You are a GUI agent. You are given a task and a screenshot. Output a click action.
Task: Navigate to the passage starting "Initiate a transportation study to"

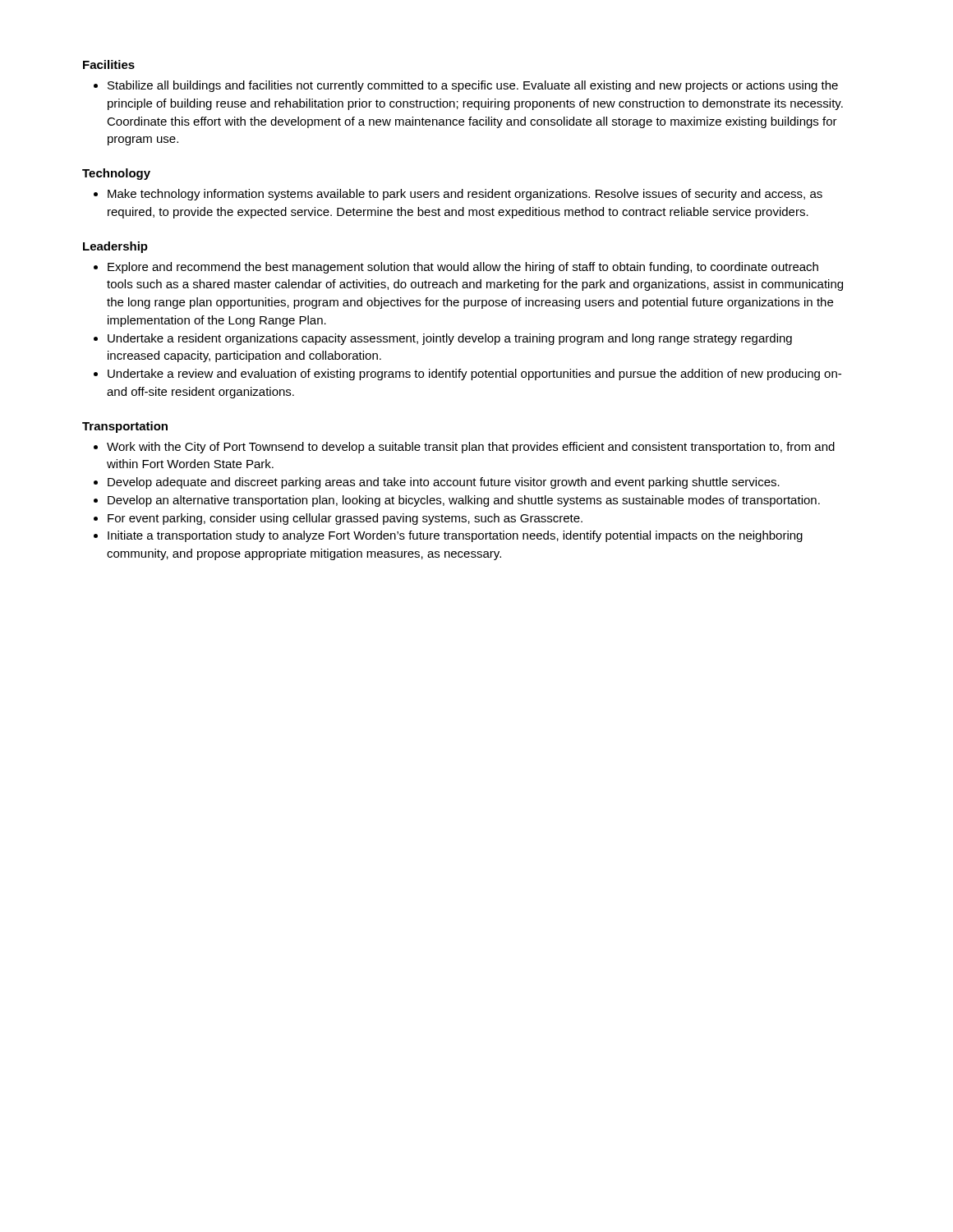(476, 545)
